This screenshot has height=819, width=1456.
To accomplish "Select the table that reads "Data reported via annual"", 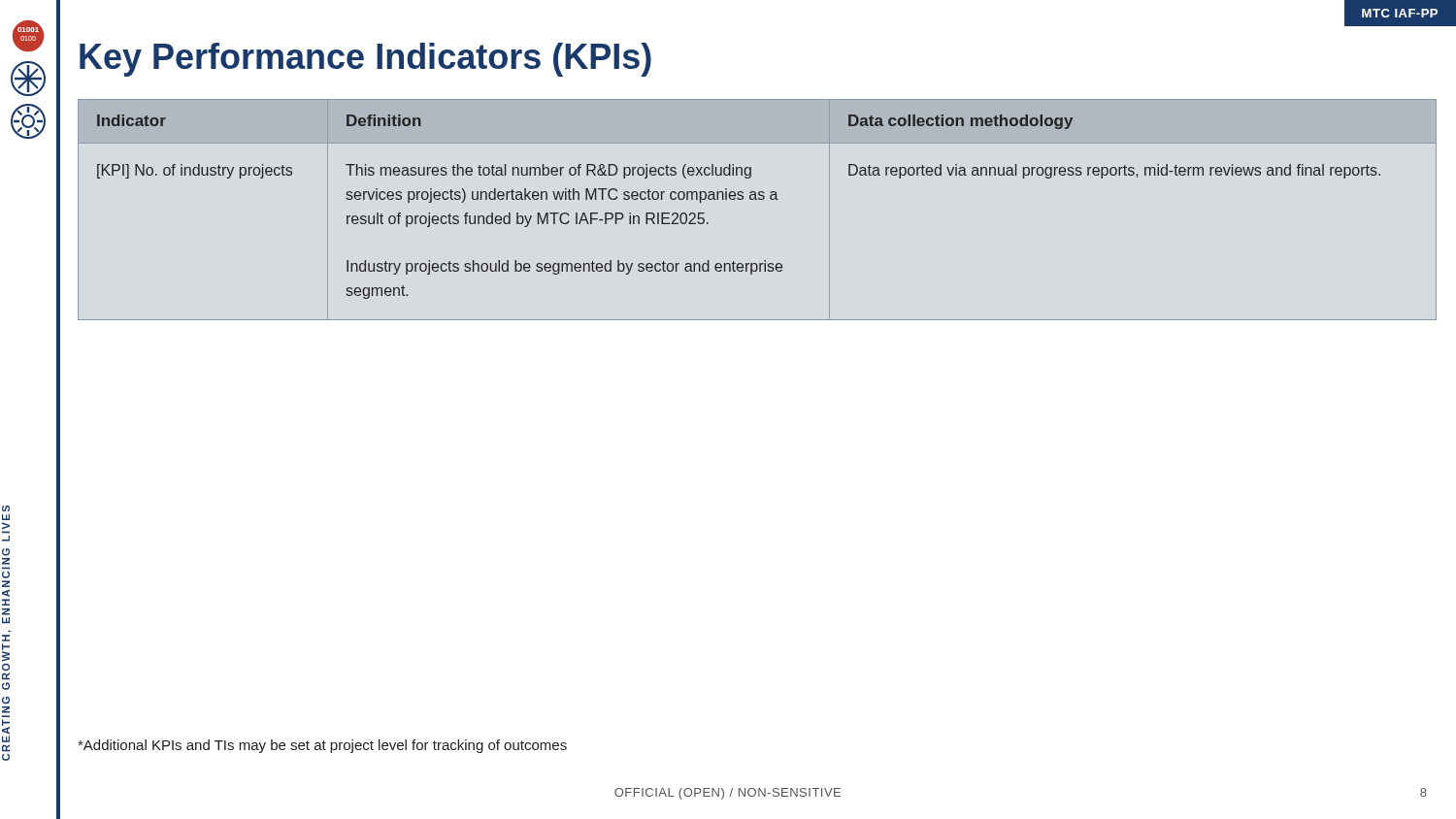I will [x=757, y=210].
